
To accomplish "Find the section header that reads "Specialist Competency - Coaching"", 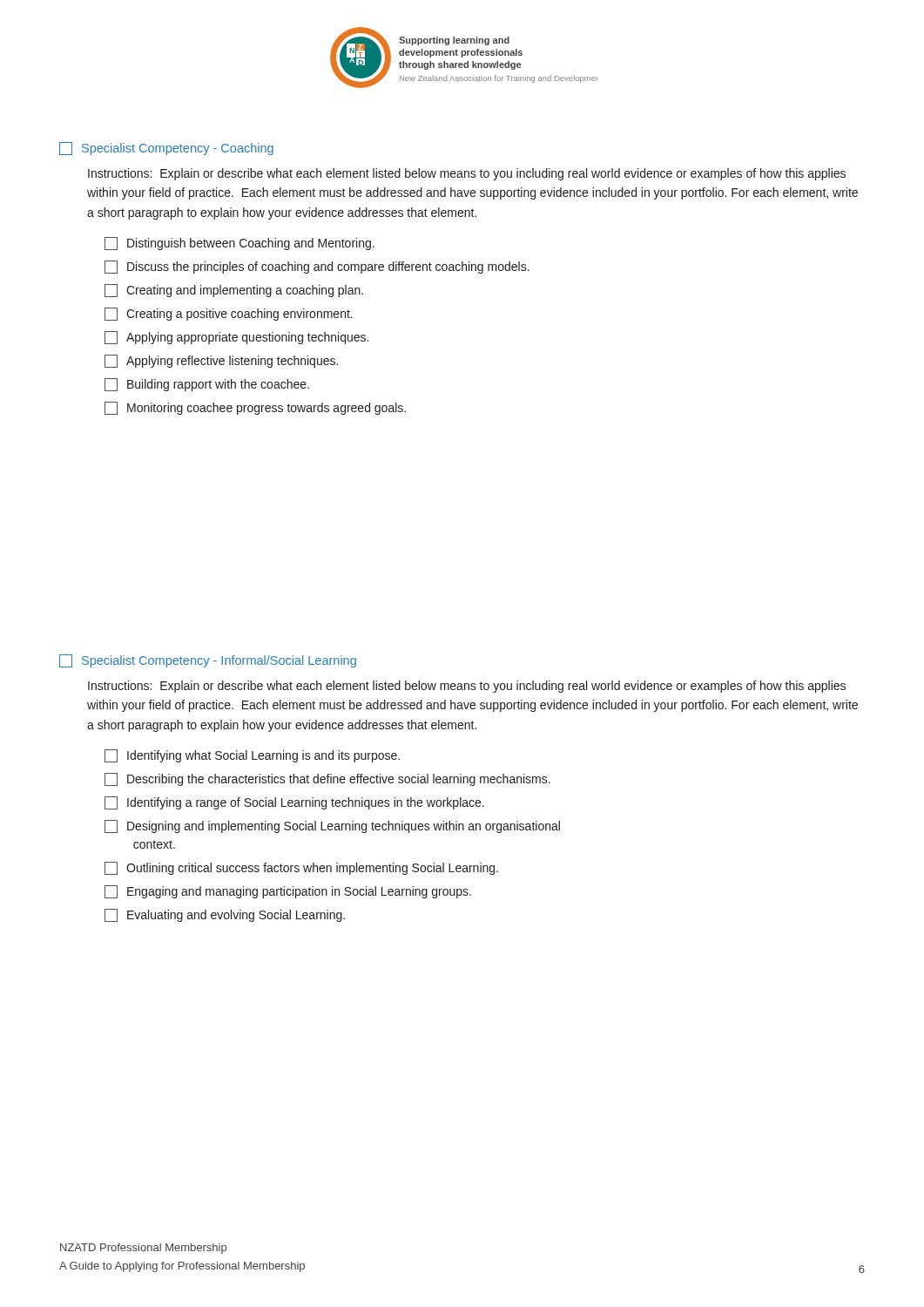I will click(x=167, y=148).
